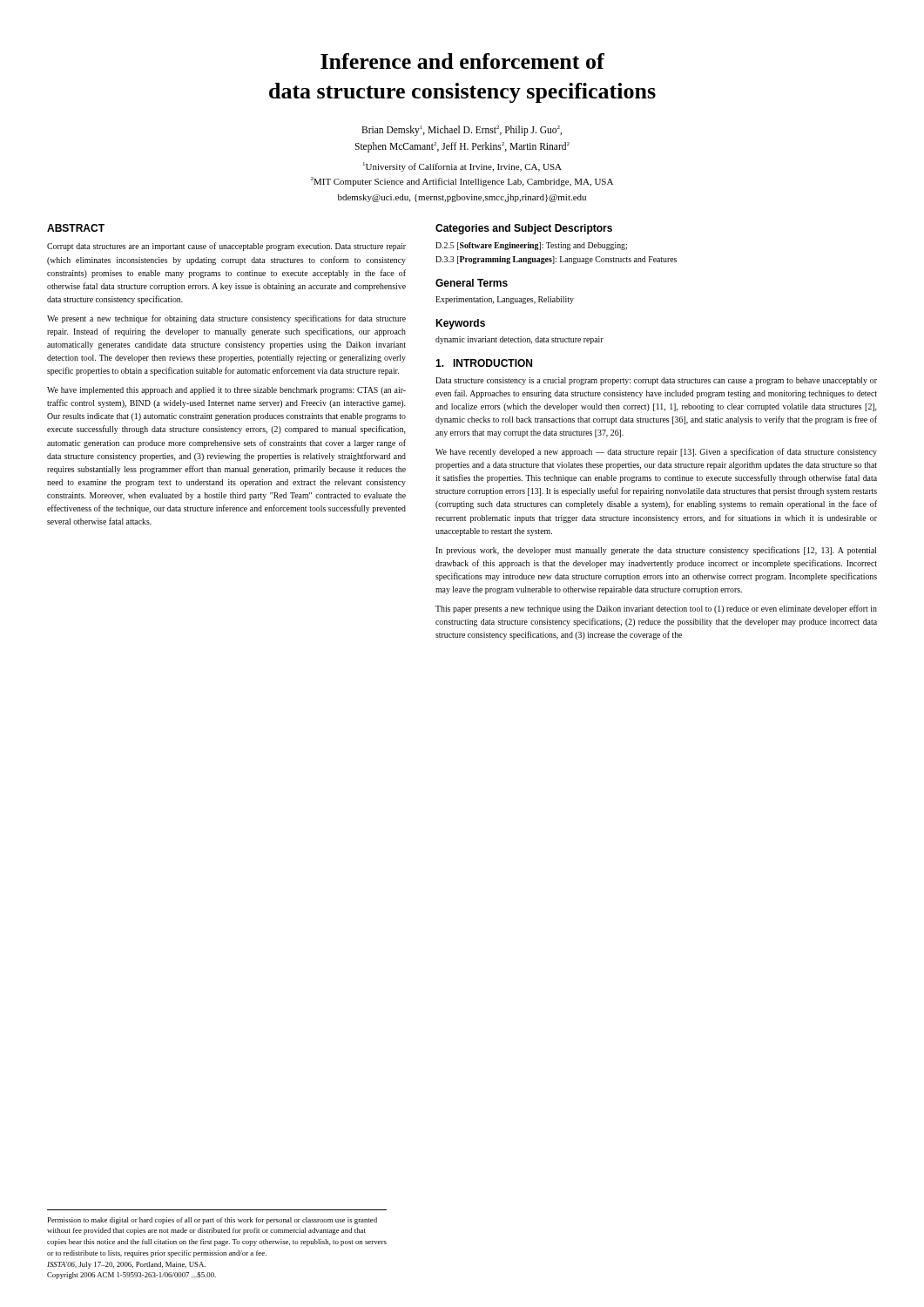Locate the text with the text "dynamic invariant detection, data structure repair"

point(519,339)
